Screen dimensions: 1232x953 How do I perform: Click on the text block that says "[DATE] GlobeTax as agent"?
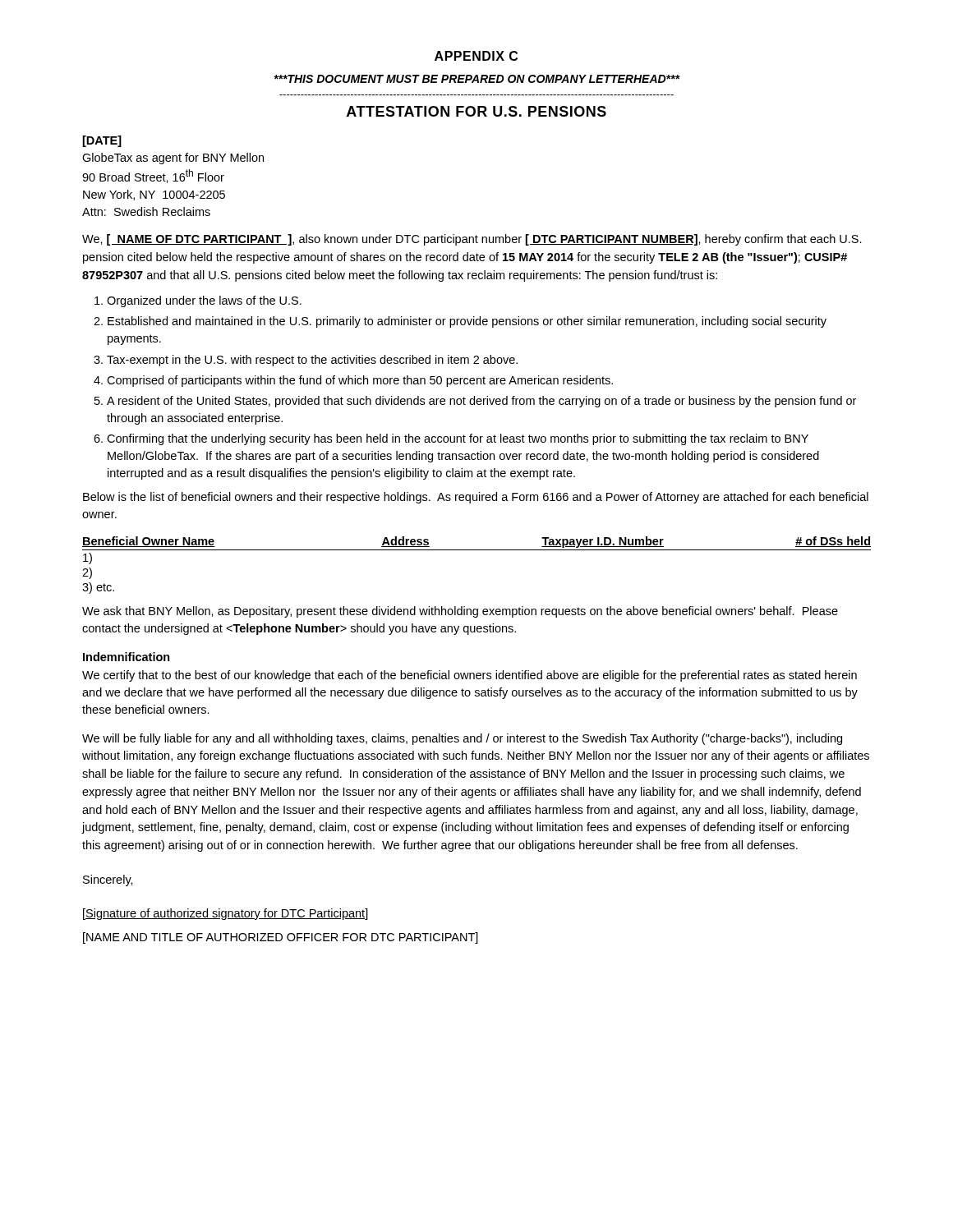(x=173, y=176)
